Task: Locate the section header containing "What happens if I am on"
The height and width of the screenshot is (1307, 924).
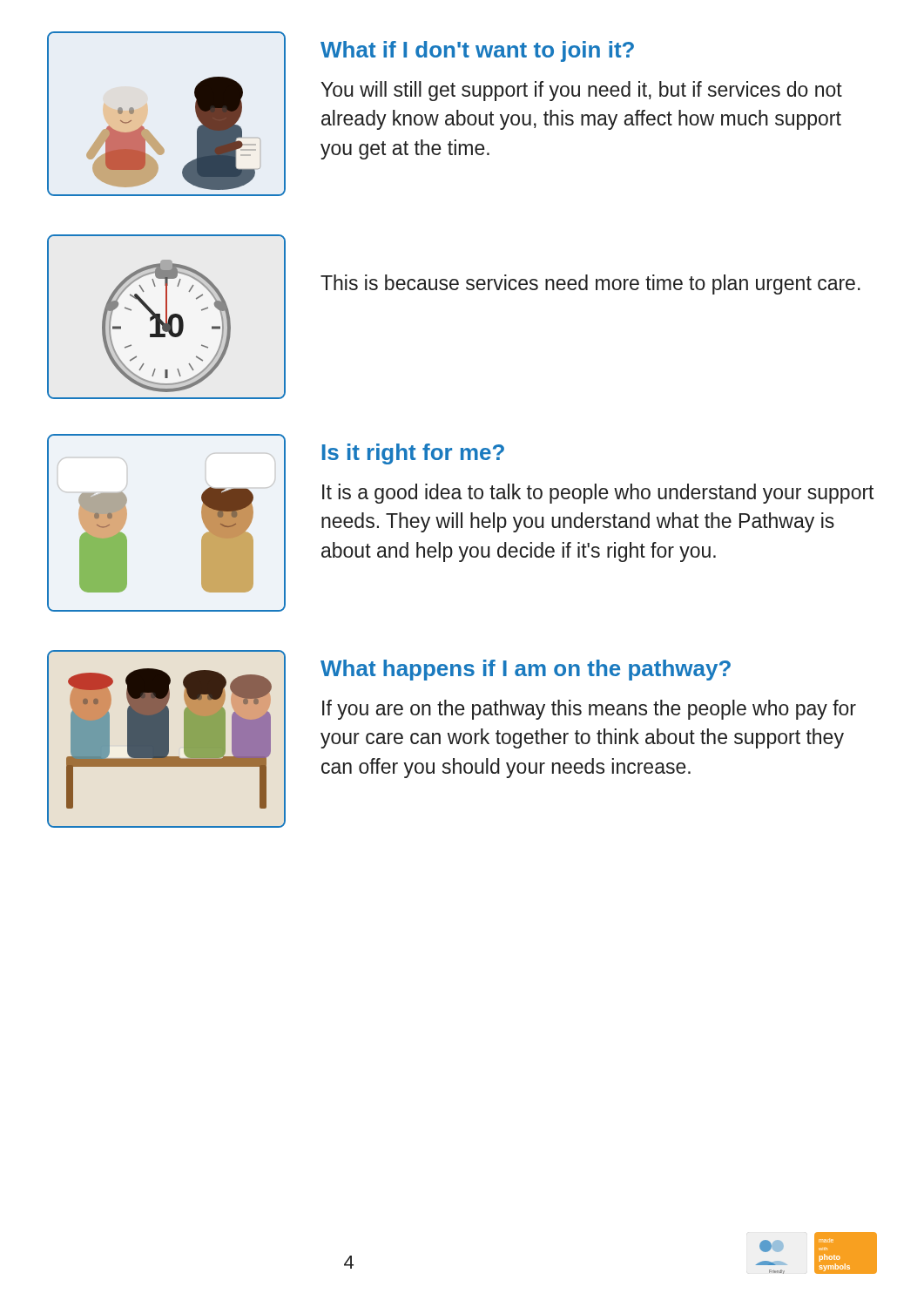Action: (599, 669)
